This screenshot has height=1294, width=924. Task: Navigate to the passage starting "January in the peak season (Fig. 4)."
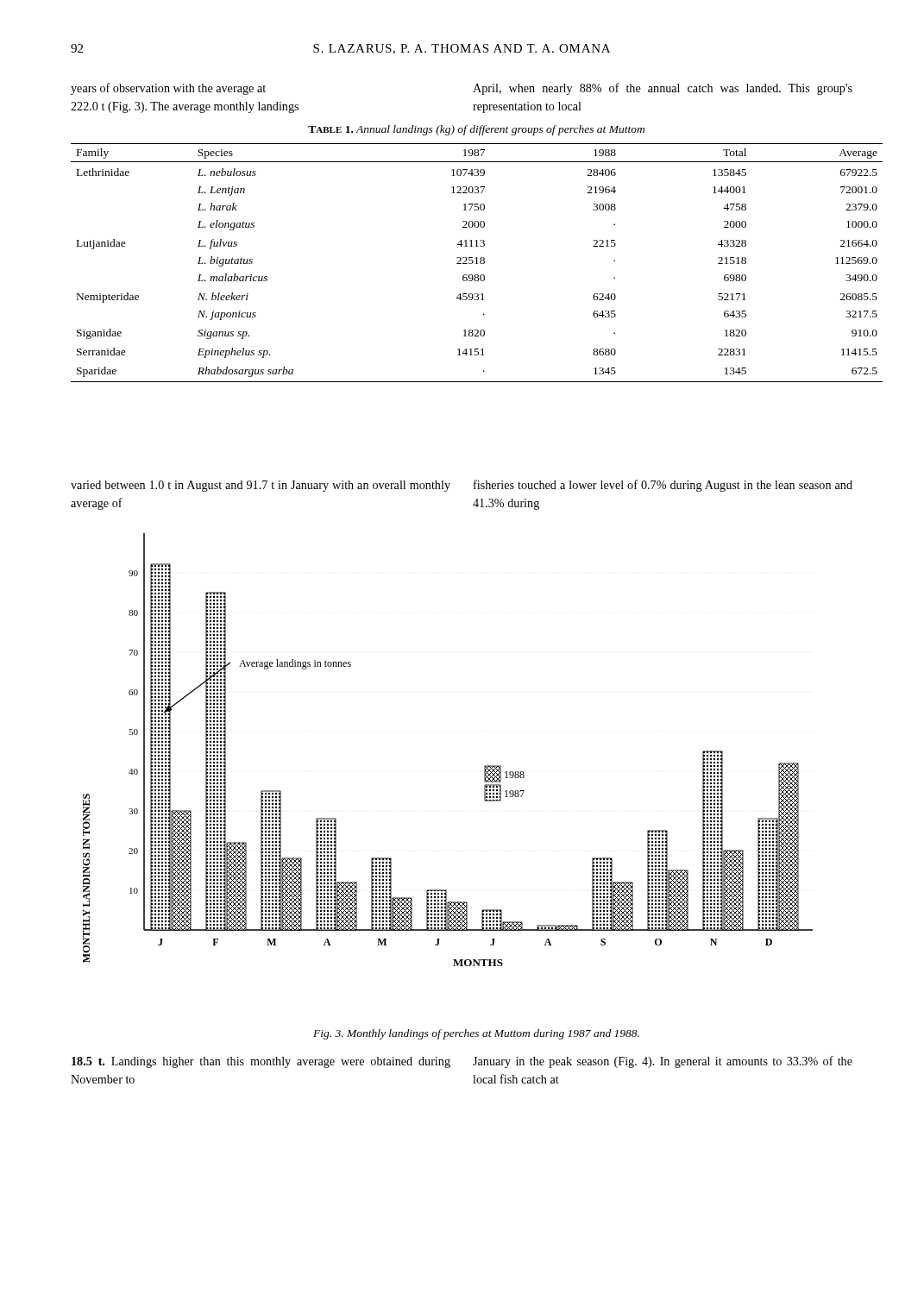(x=663, y=1070)
